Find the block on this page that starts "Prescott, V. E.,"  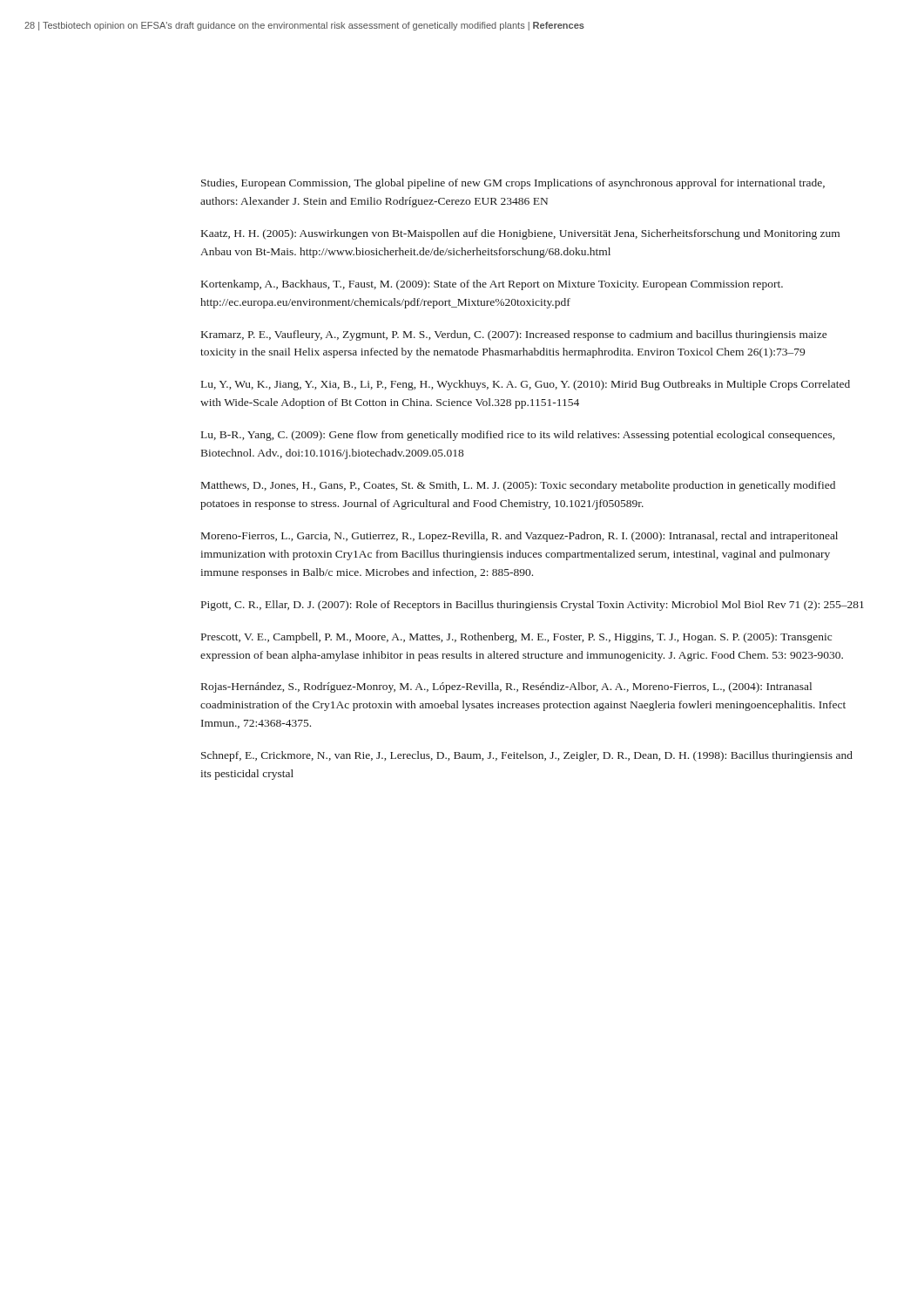(x=522, y=645)
